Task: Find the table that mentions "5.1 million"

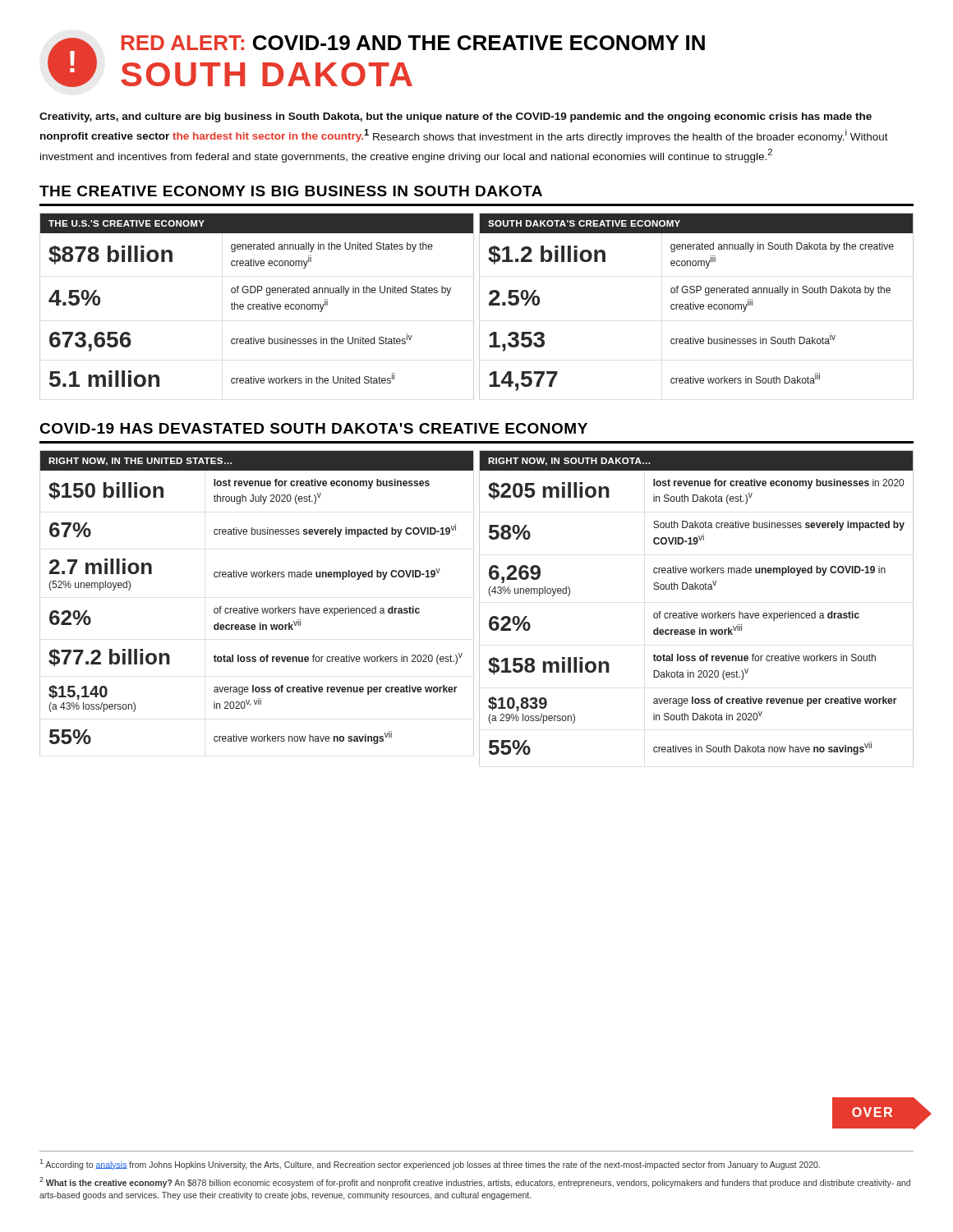Action: pos(257,306)
